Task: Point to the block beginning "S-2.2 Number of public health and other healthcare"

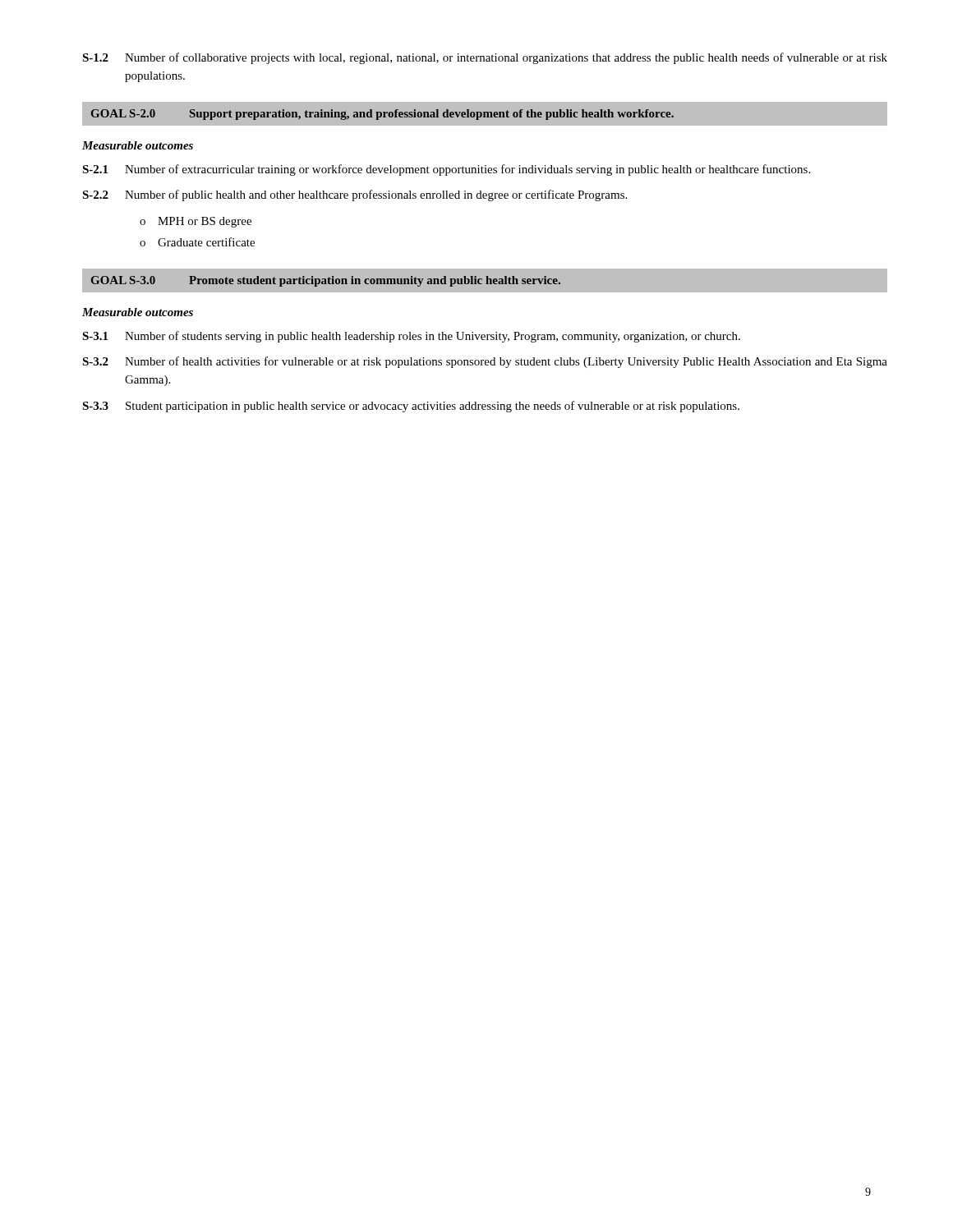Action: (485, 196)
